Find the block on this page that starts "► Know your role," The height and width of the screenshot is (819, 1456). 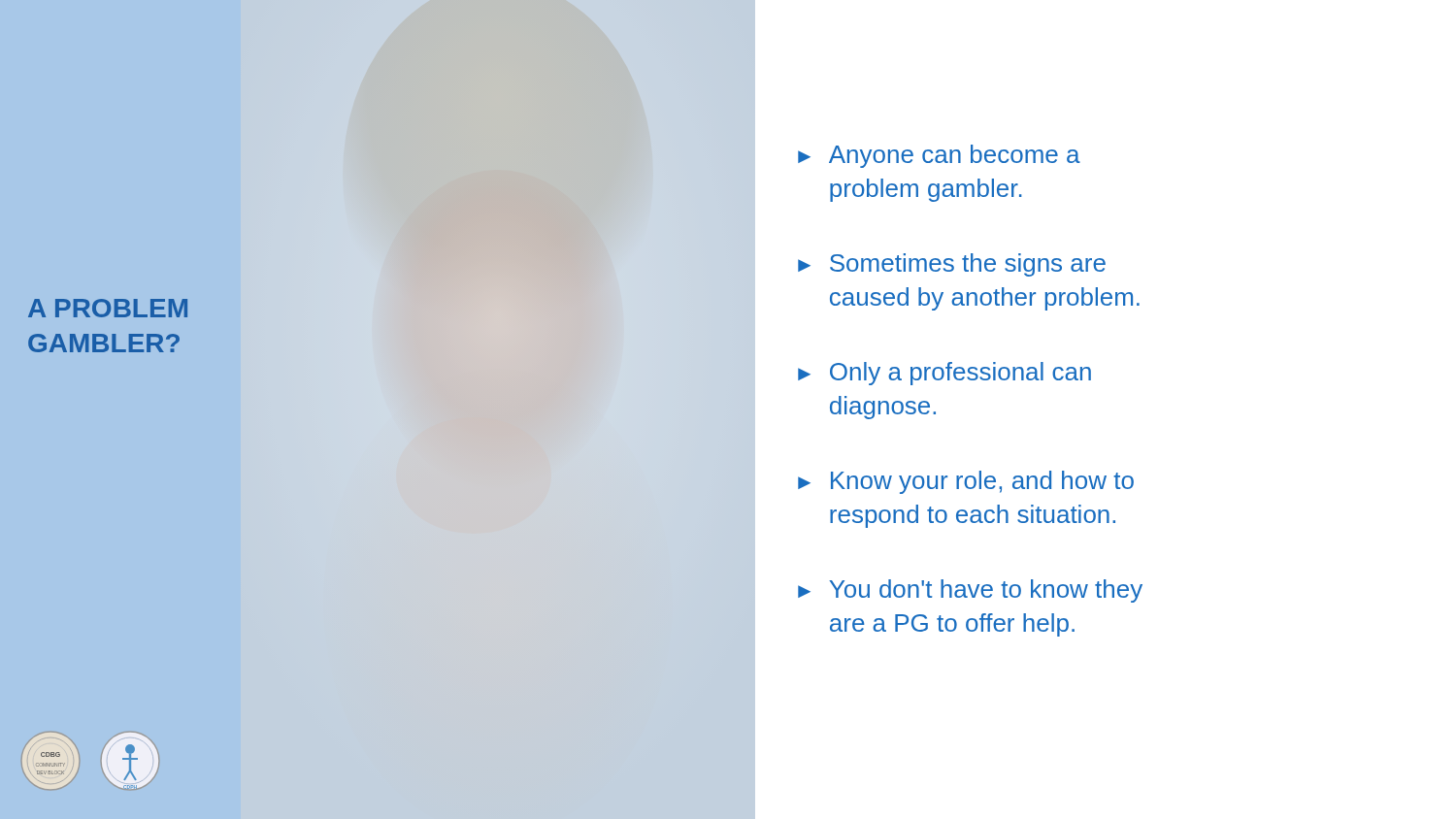[964, 498]
